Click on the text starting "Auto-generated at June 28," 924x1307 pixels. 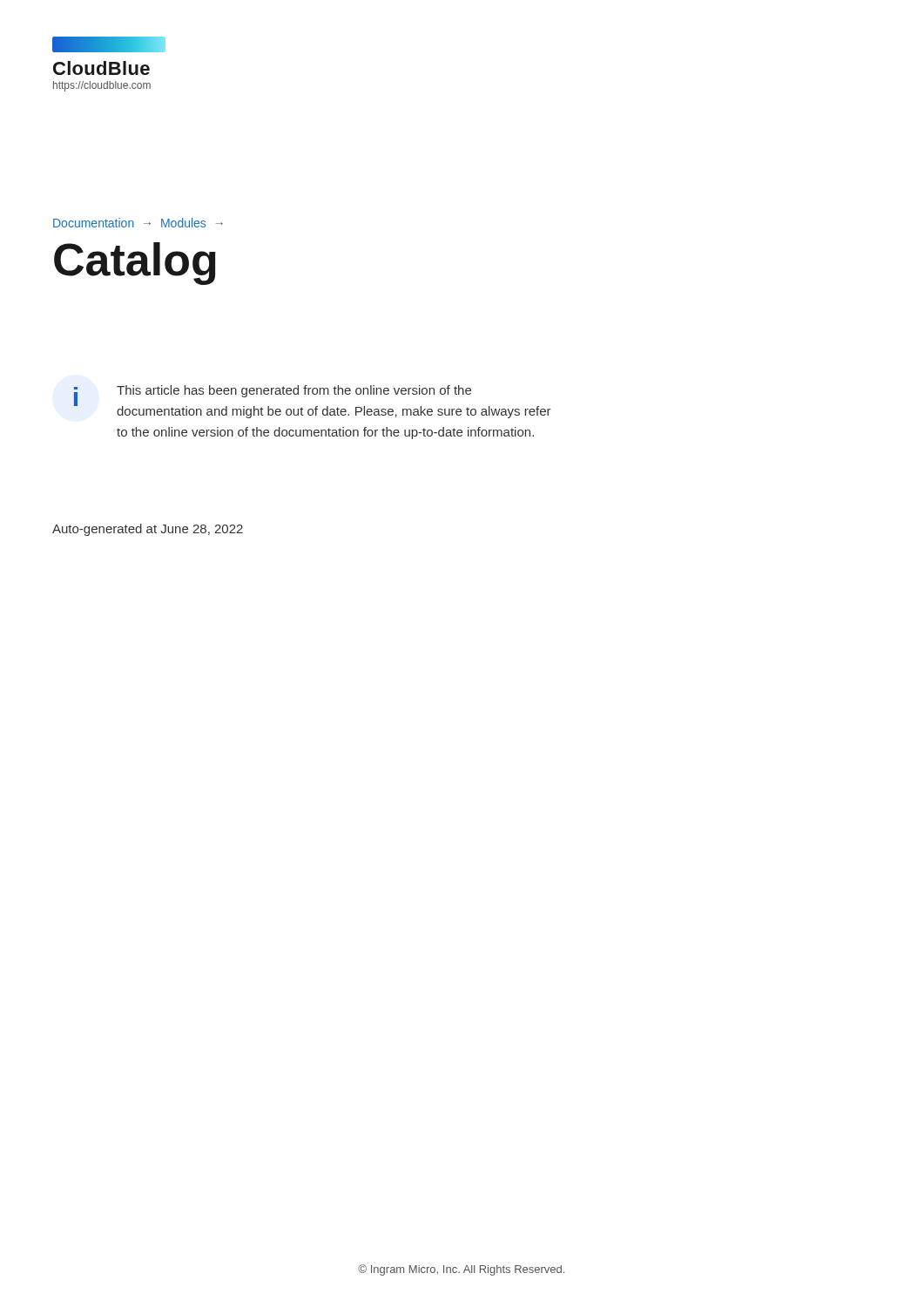click(x=148, y=528)
